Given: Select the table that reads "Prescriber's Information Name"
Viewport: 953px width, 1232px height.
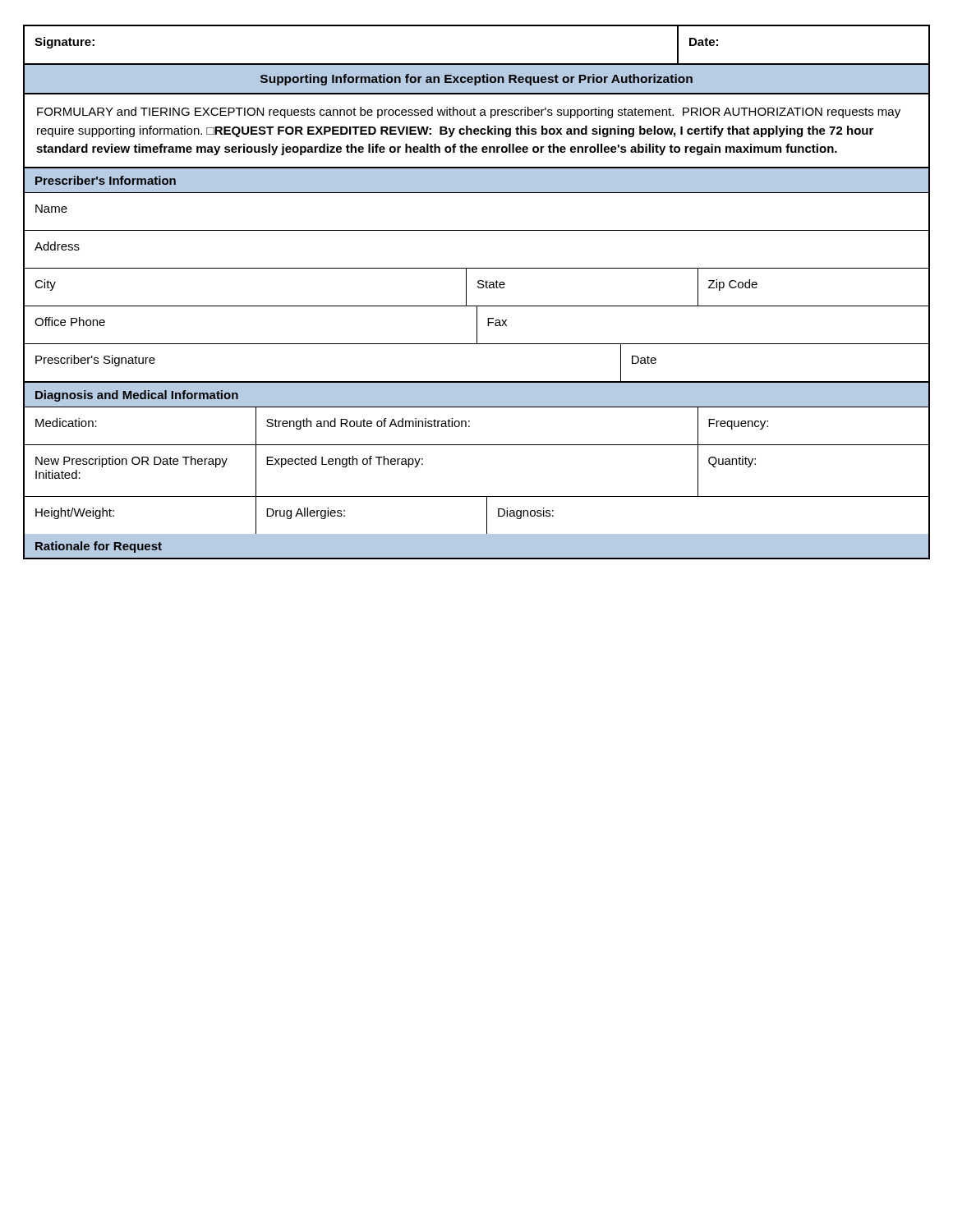Looking at the screenshot, I should [476, 274].
